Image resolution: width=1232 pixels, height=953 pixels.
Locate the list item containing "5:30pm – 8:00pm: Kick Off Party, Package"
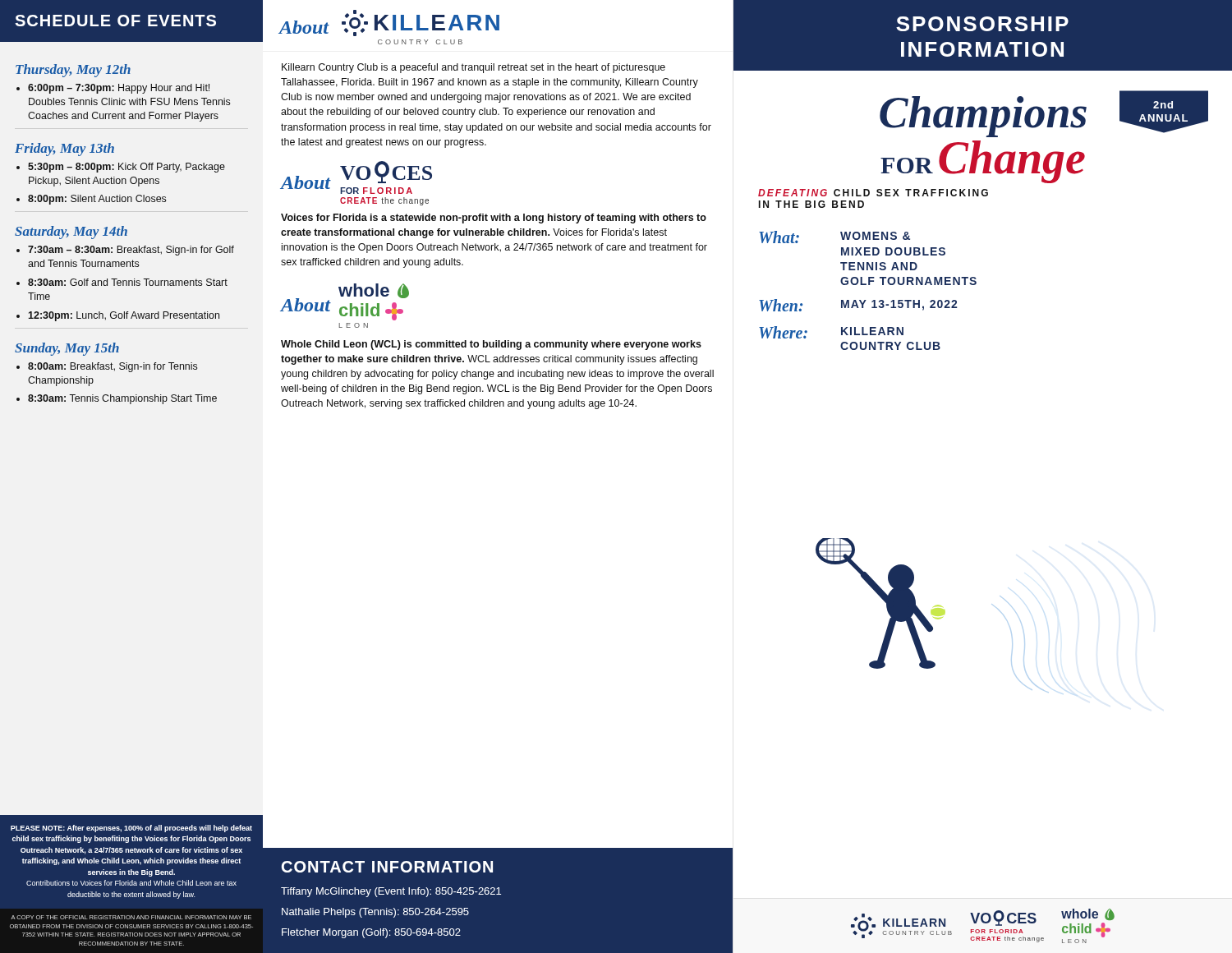pyautogui.click(x=126, y=173)
